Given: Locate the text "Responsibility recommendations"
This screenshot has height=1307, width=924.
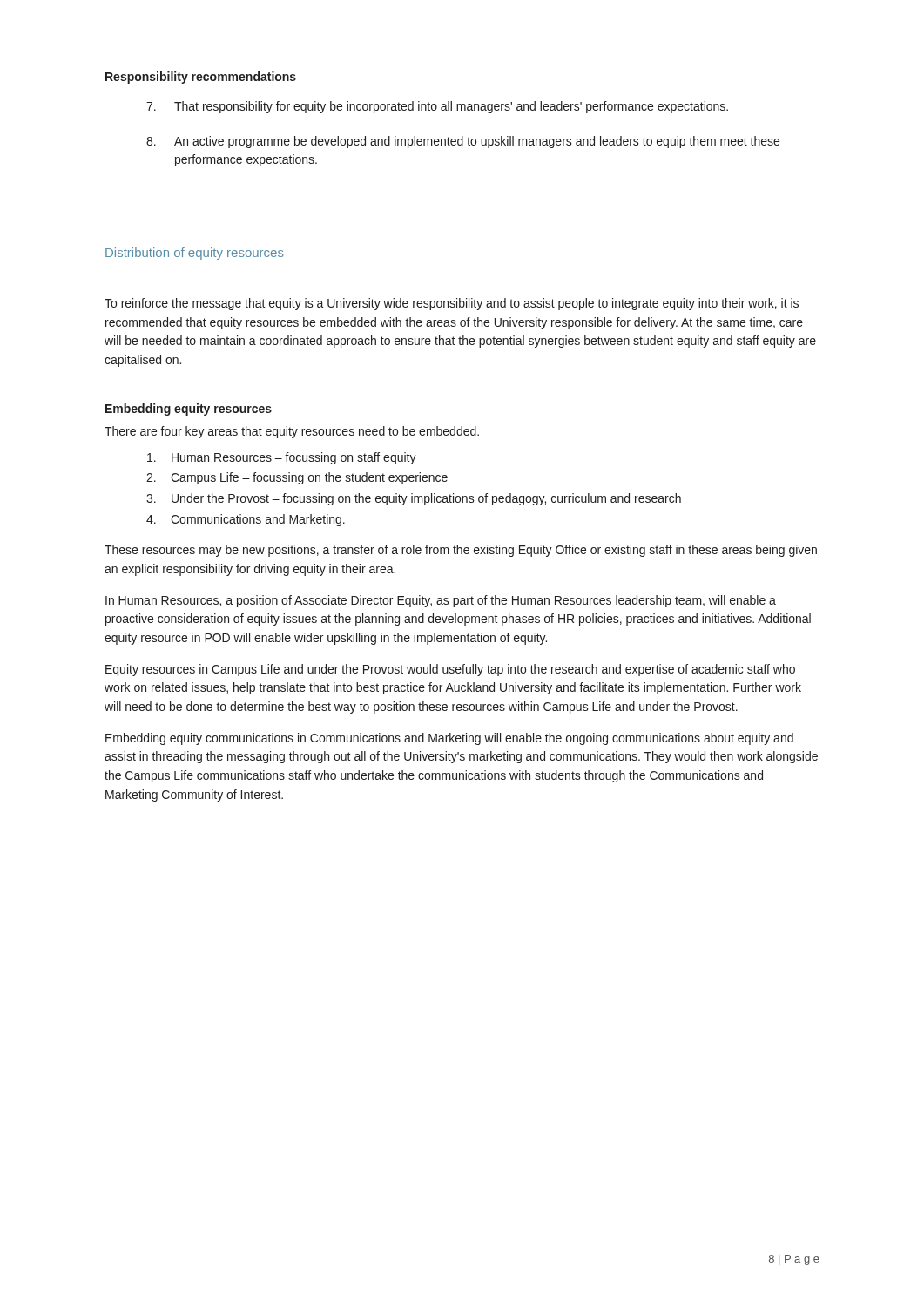Looking at the screenshot, I should tap(200, 77).
